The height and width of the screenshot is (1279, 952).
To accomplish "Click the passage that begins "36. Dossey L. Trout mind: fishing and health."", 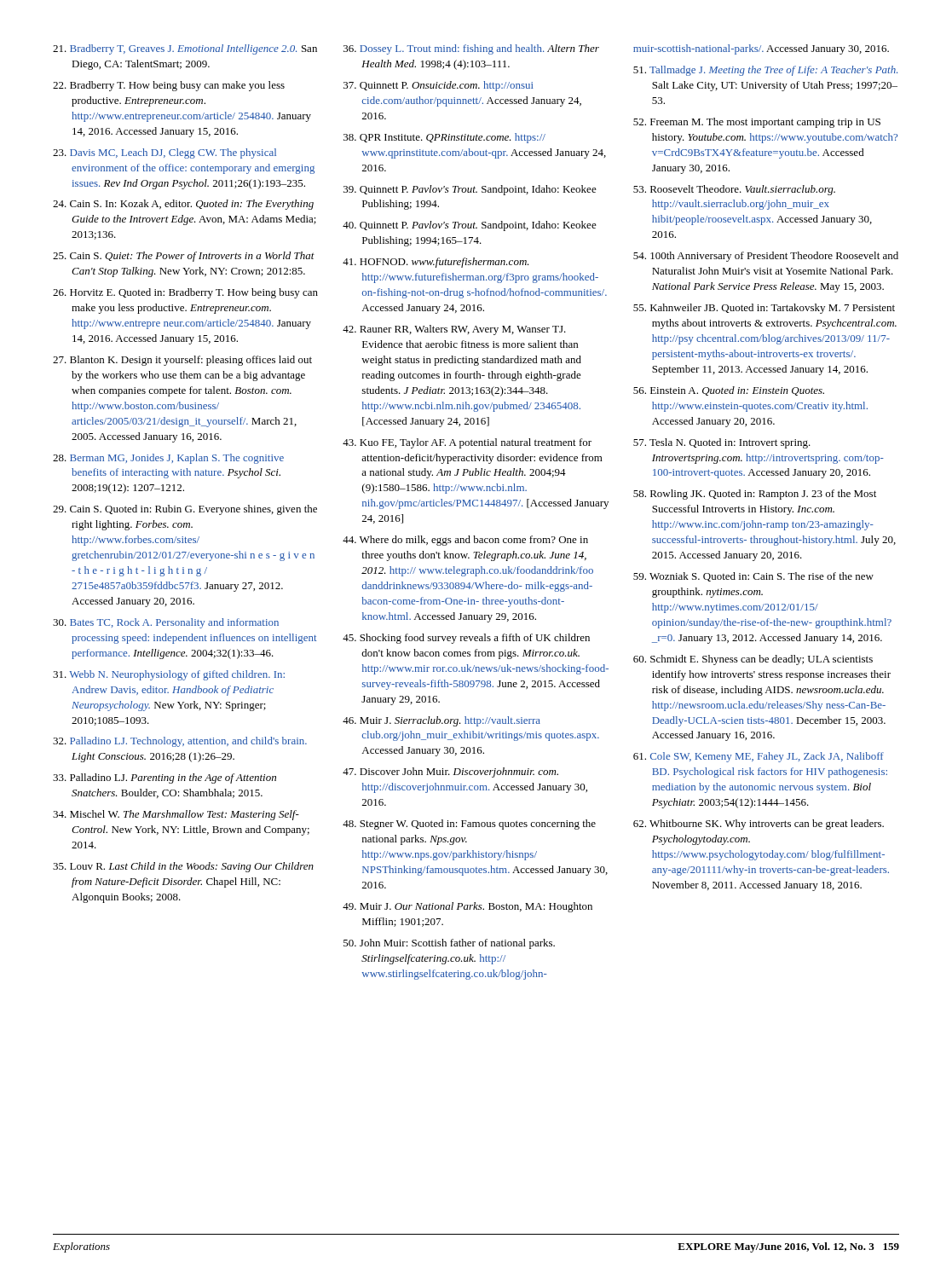I will [471, 56].
